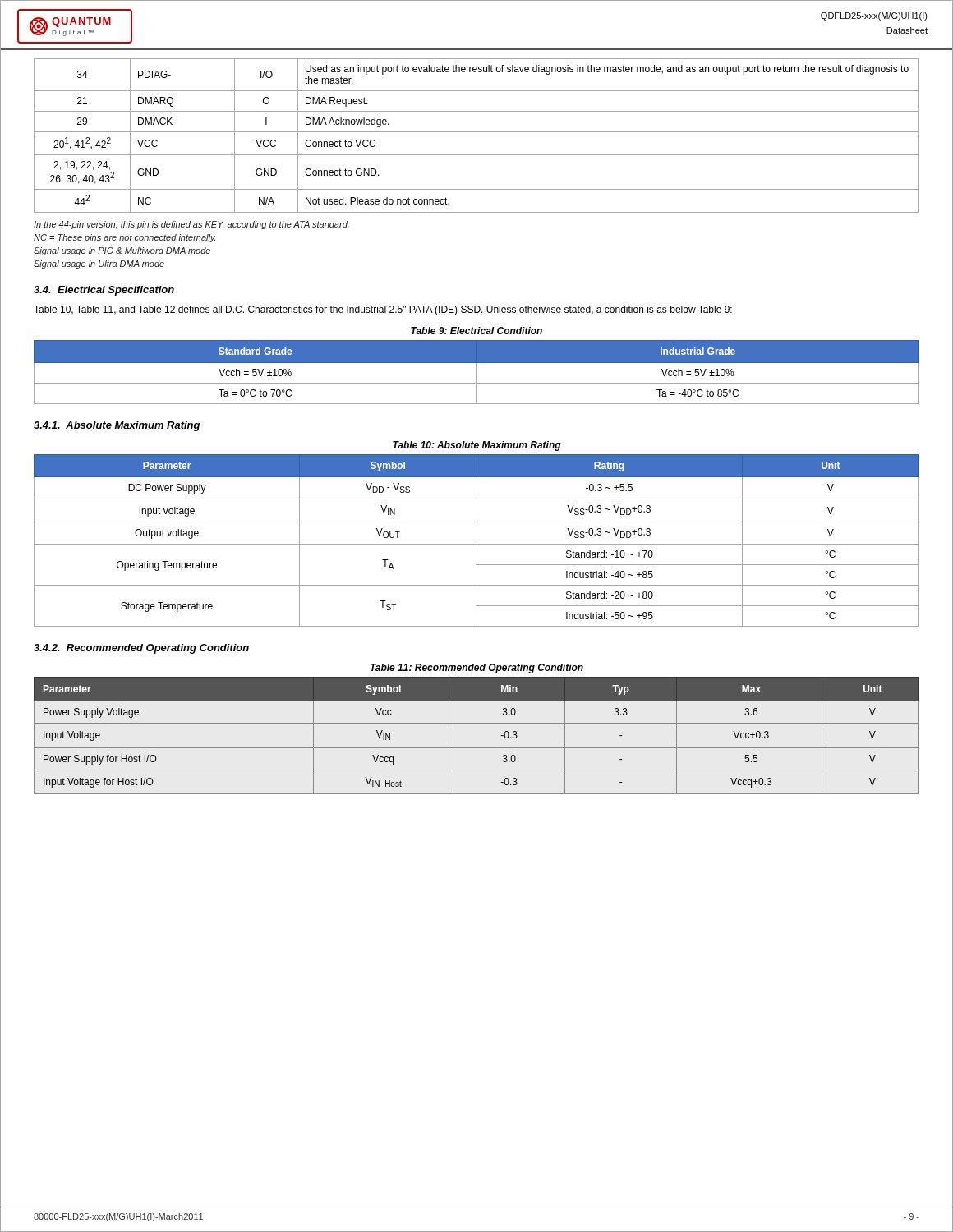Viewport: 953px width, 1232px height.
Task: Point to "Table 10: Absolute Maximum Rating"
Action: [x=476, y=445]
